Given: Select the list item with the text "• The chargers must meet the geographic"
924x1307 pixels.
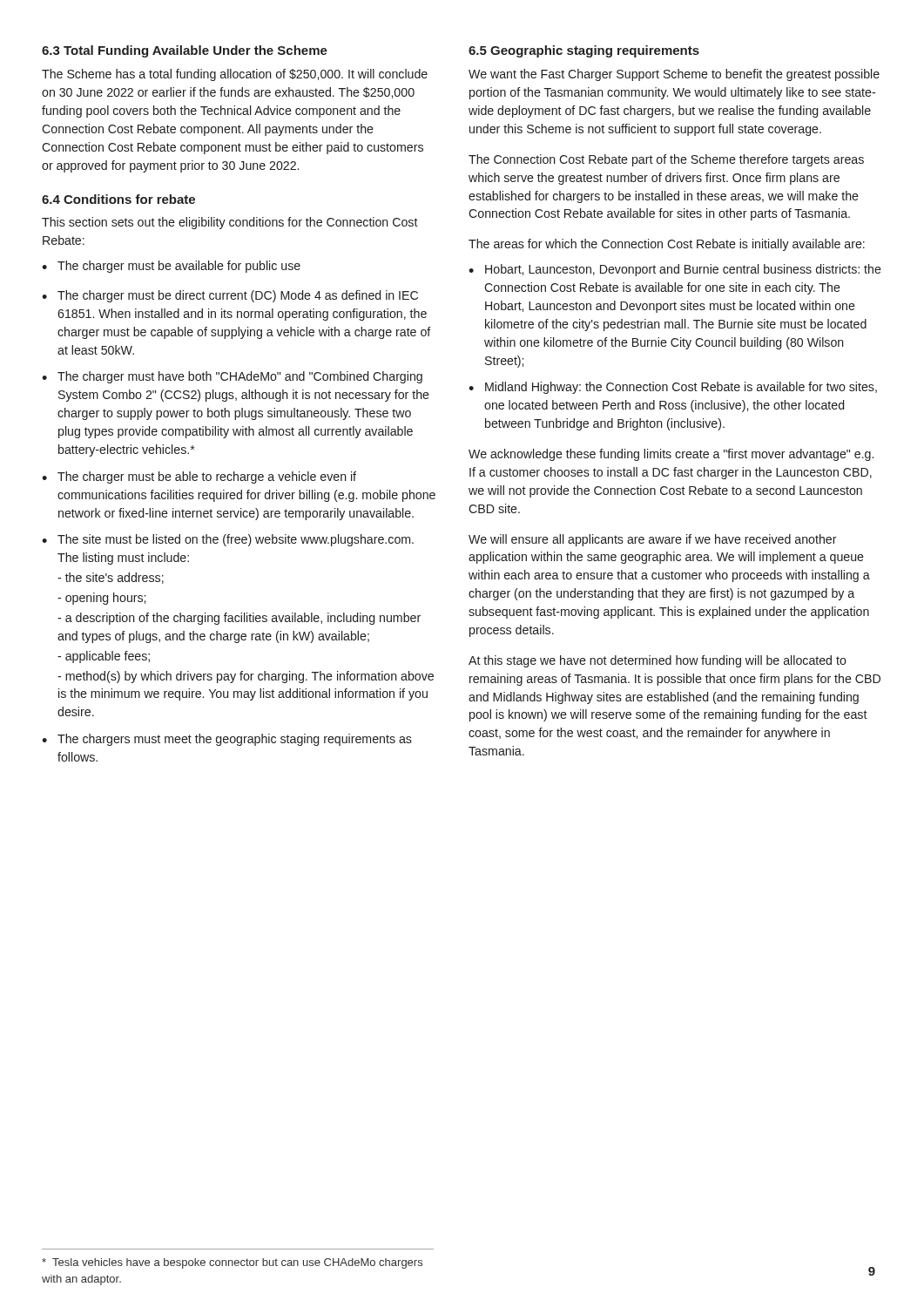Looking at the screenshot, I should tap(239, 749).
